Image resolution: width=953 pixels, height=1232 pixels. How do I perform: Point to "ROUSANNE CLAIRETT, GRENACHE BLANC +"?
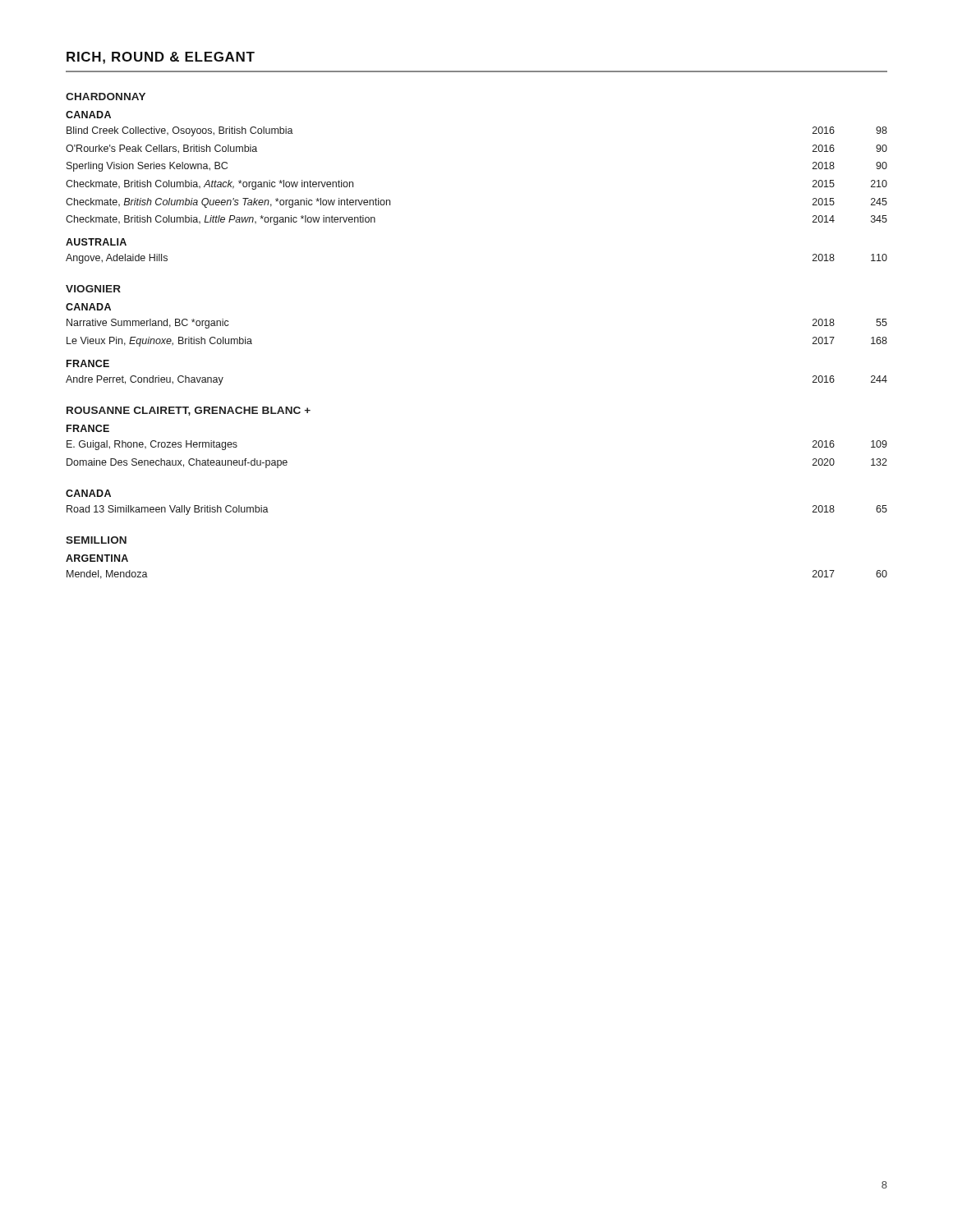(x=188, y=411)
